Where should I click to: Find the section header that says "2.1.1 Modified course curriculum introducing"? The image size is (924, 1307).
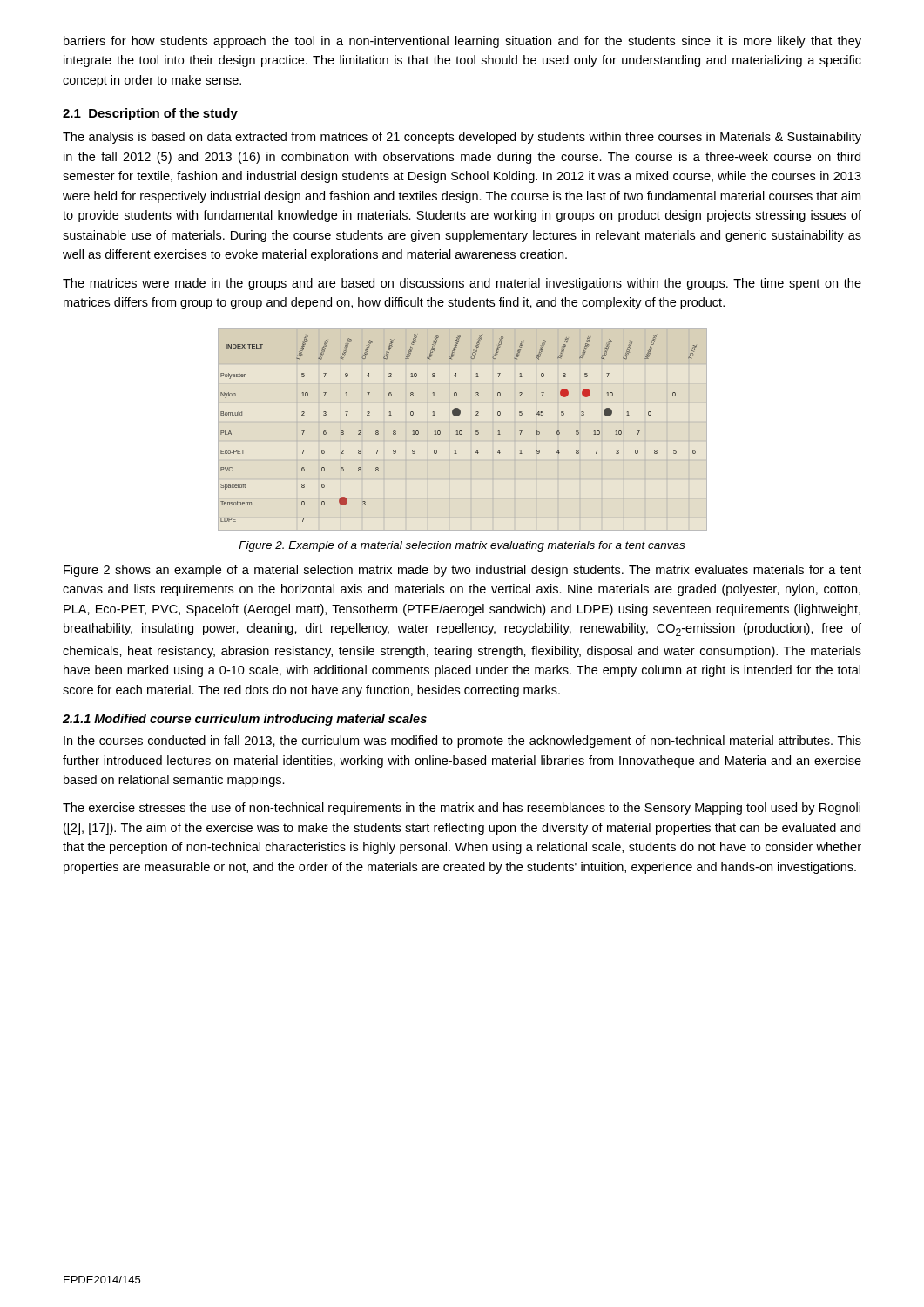click(x=245, y=719)
